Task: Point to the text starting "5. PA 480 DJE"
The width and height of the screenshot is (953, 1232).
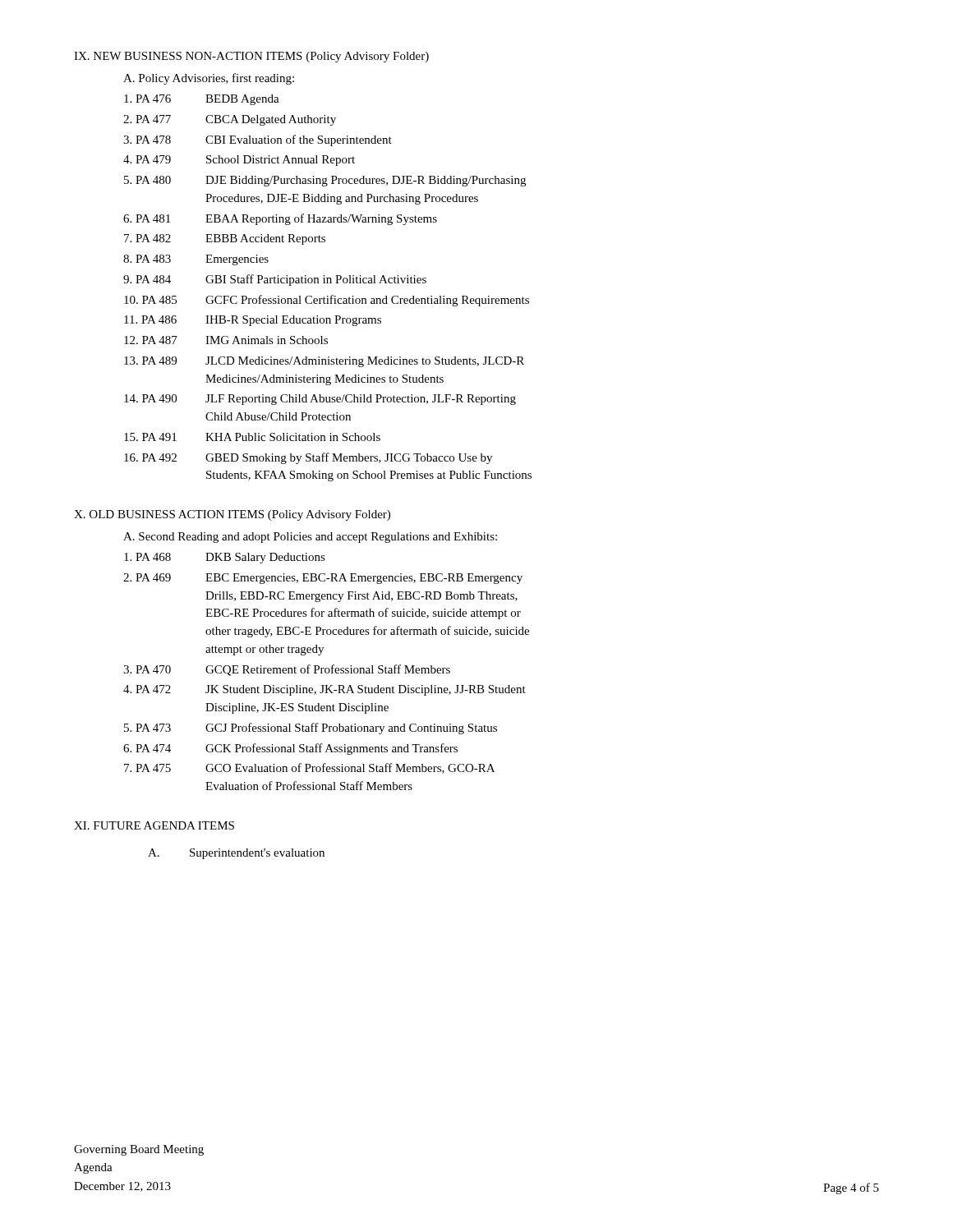Action: click(501, 189)
